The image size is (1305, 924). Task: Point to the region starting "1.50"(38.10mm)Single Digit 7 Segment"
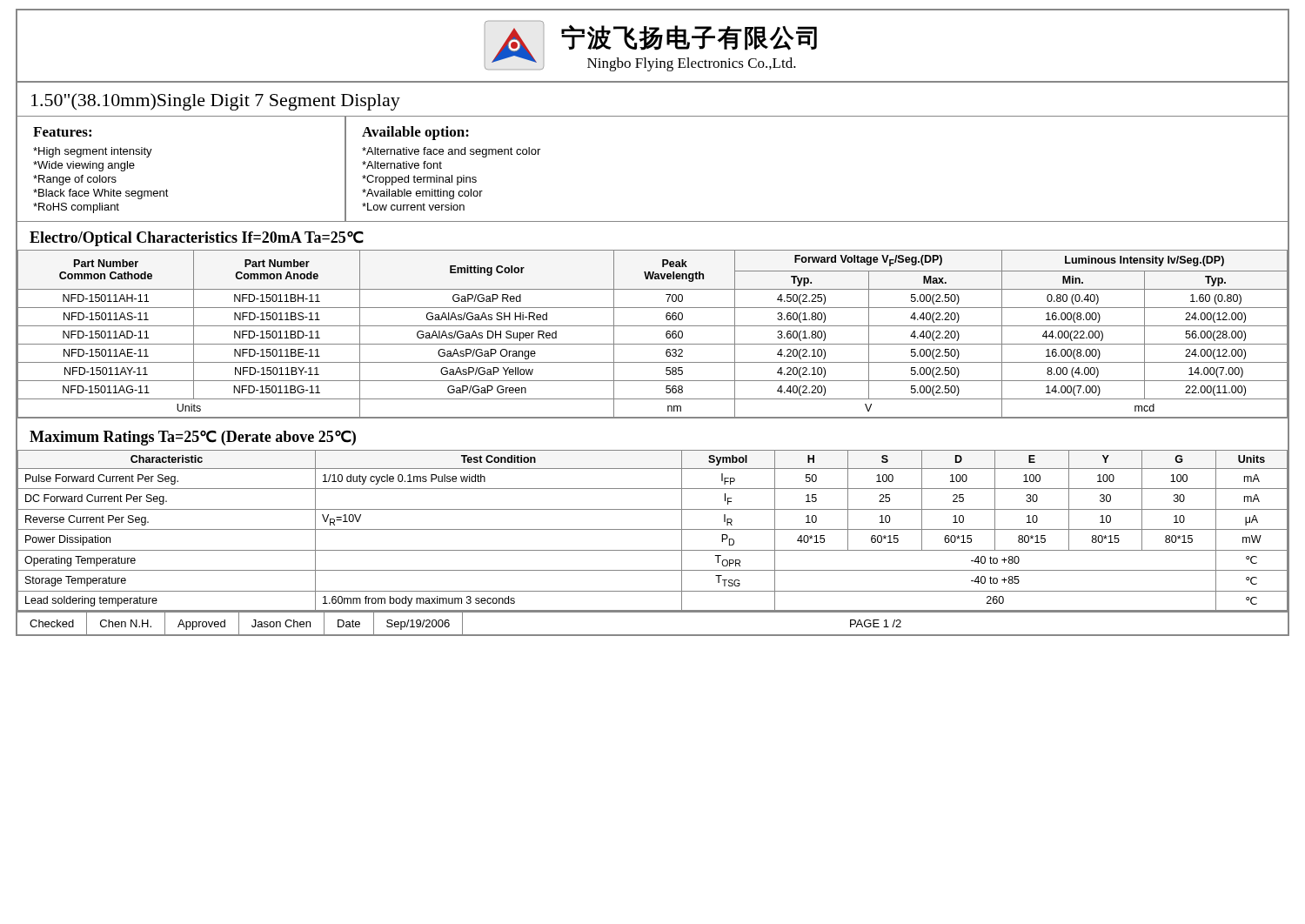pos(215,100)
